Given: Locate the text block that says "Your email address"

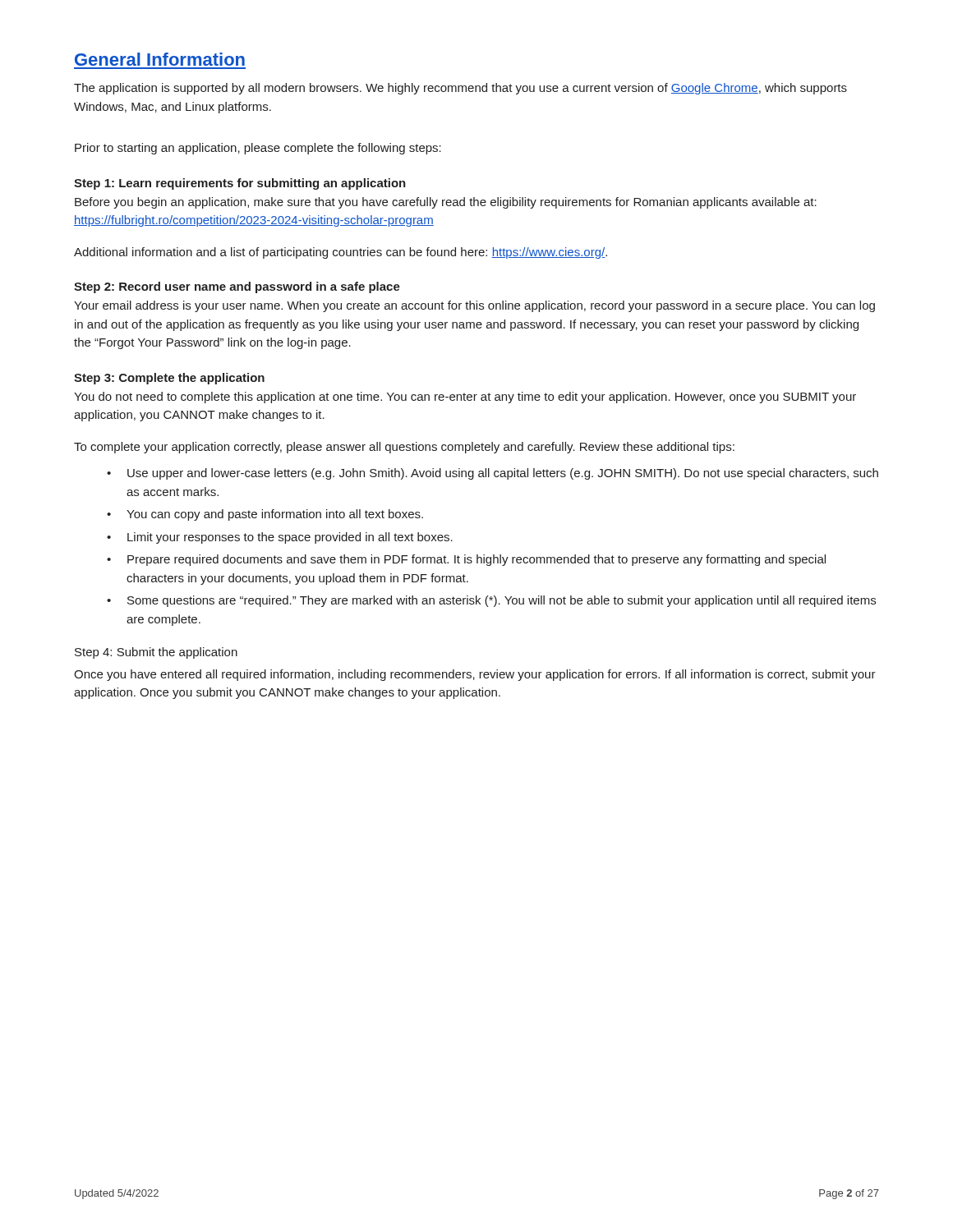Looking at the screenshot, I should (475, 324).
